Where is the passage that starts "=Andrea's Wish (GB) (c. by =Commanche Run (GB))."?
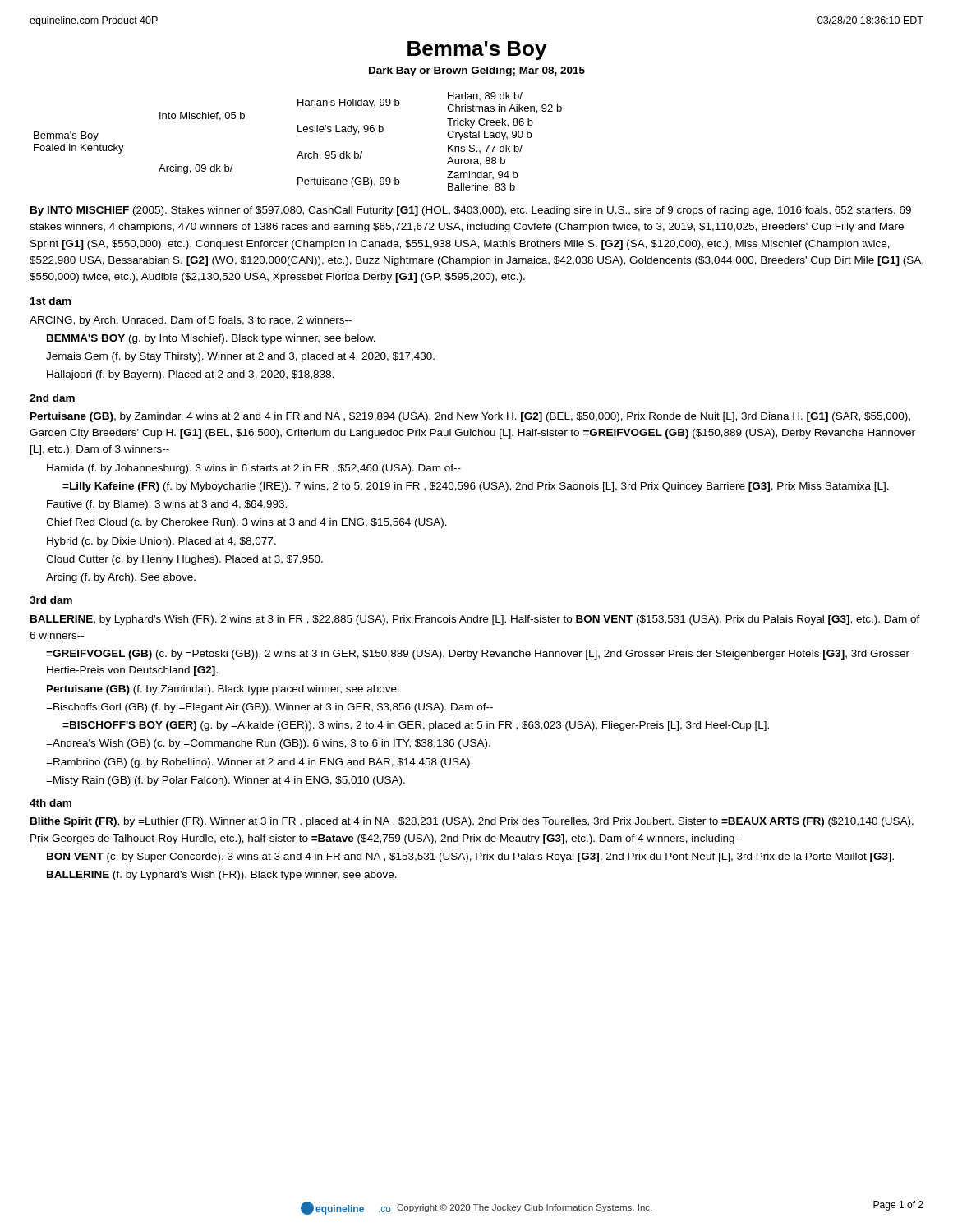953x1232 pixels. 269,743
